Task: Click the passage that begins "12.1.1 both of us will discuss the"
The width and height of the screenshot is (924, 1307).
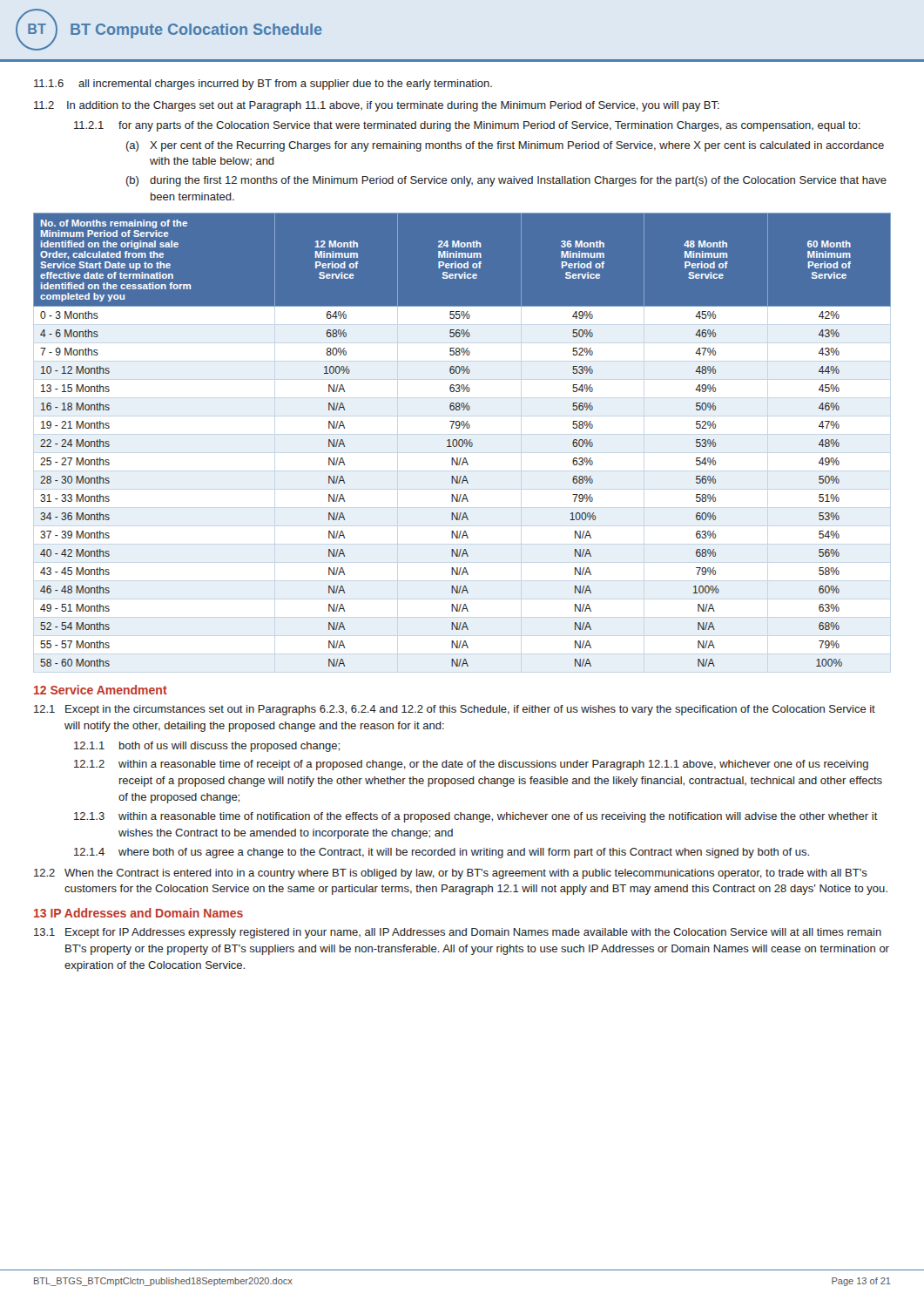Action: 207,747
